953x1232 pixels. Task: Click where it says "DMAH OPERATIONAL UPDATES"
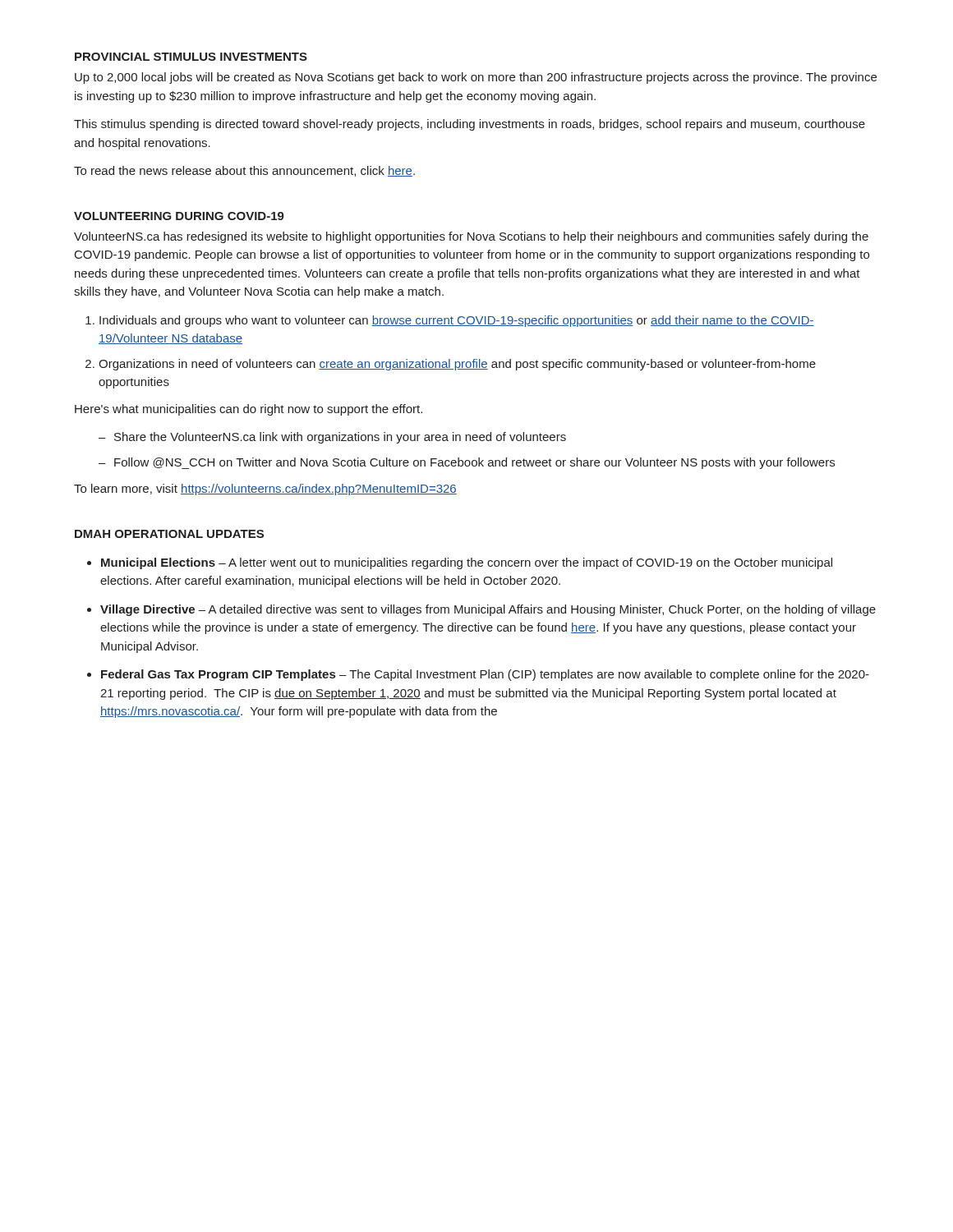(169, 533)
